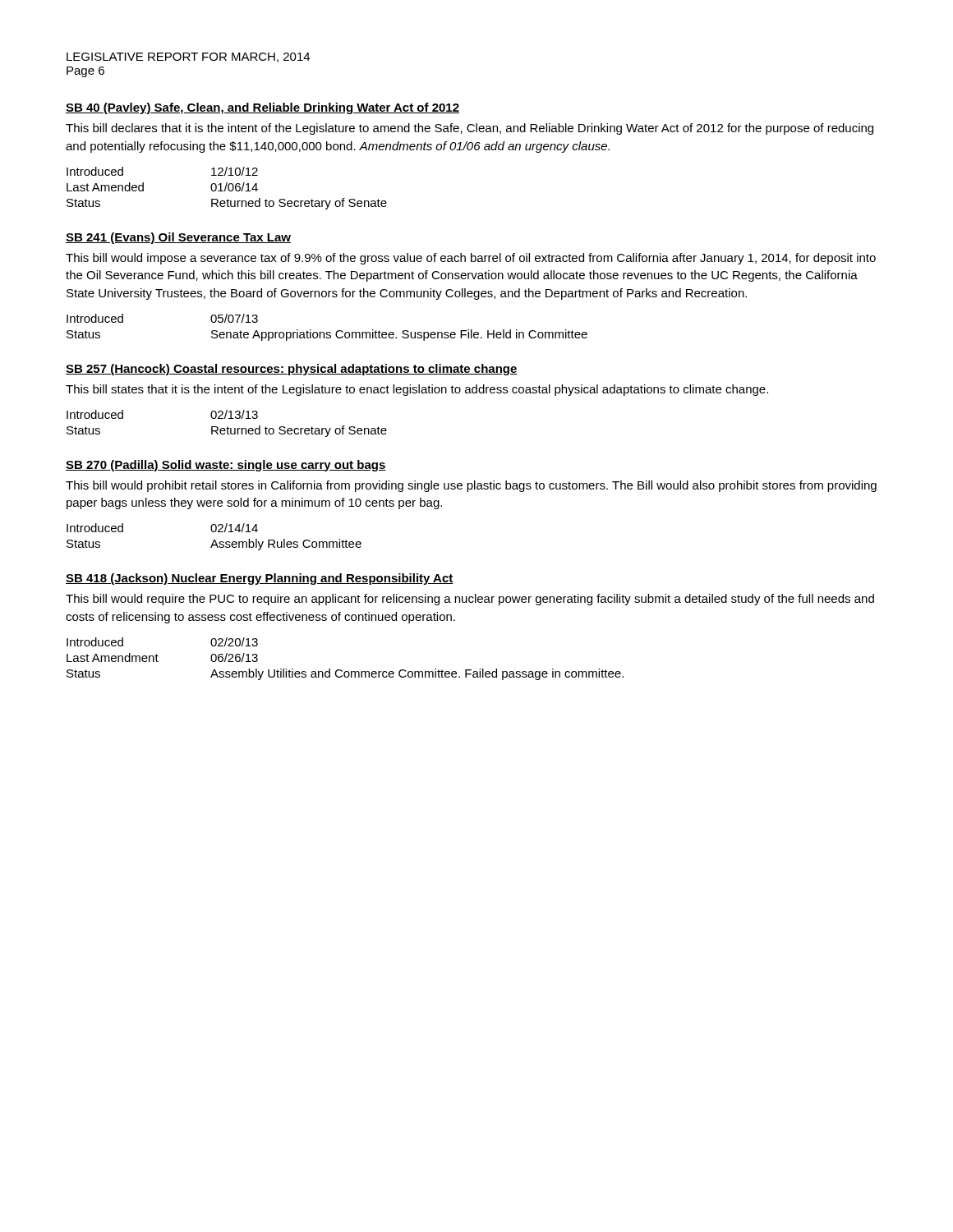This screenshot has height=1232, width=953.
Task: Click on the table containing "Assembly Rules Committee"
Action: coord(476,535)
